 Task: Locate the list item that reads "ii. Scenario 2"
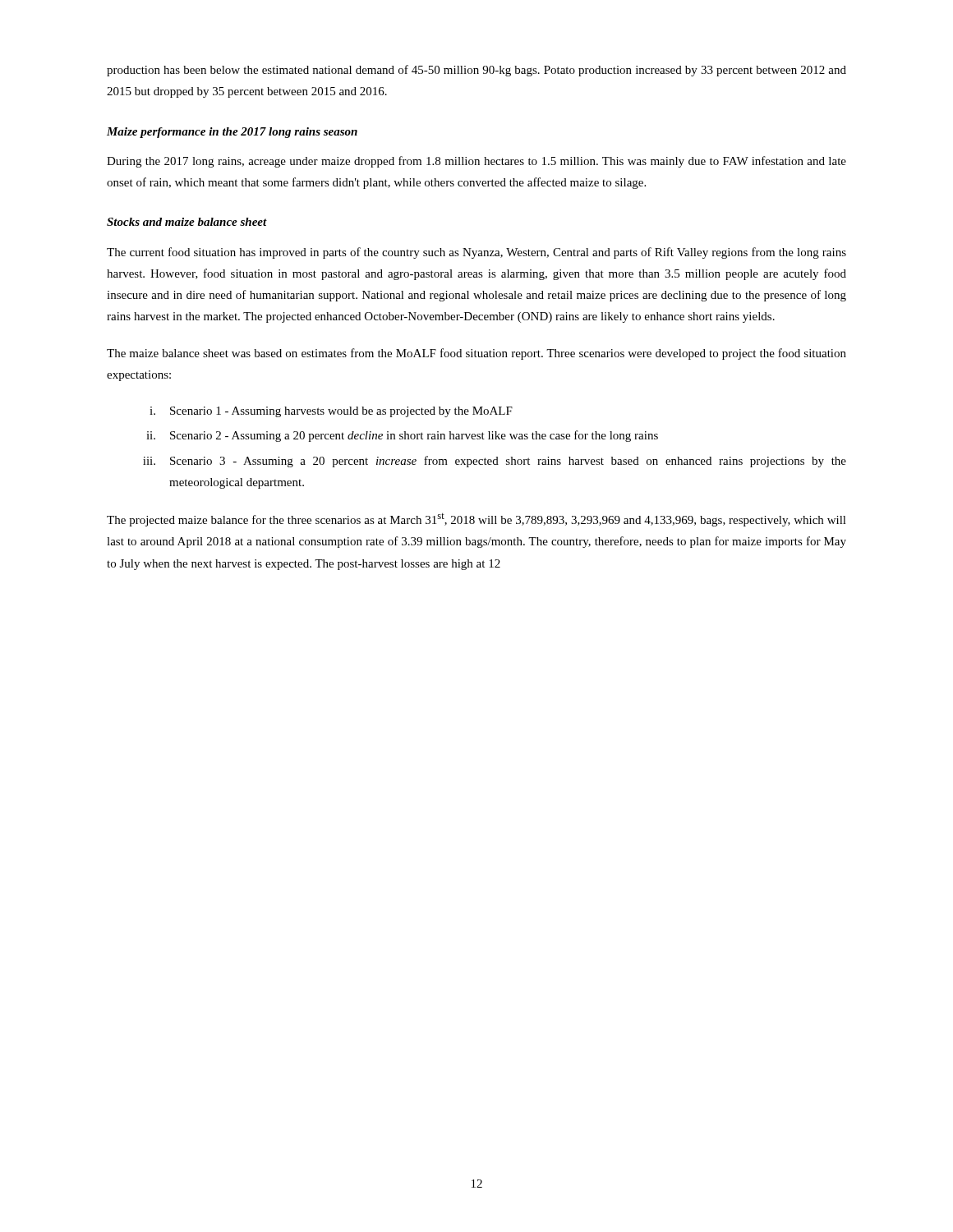click(476, 436)
